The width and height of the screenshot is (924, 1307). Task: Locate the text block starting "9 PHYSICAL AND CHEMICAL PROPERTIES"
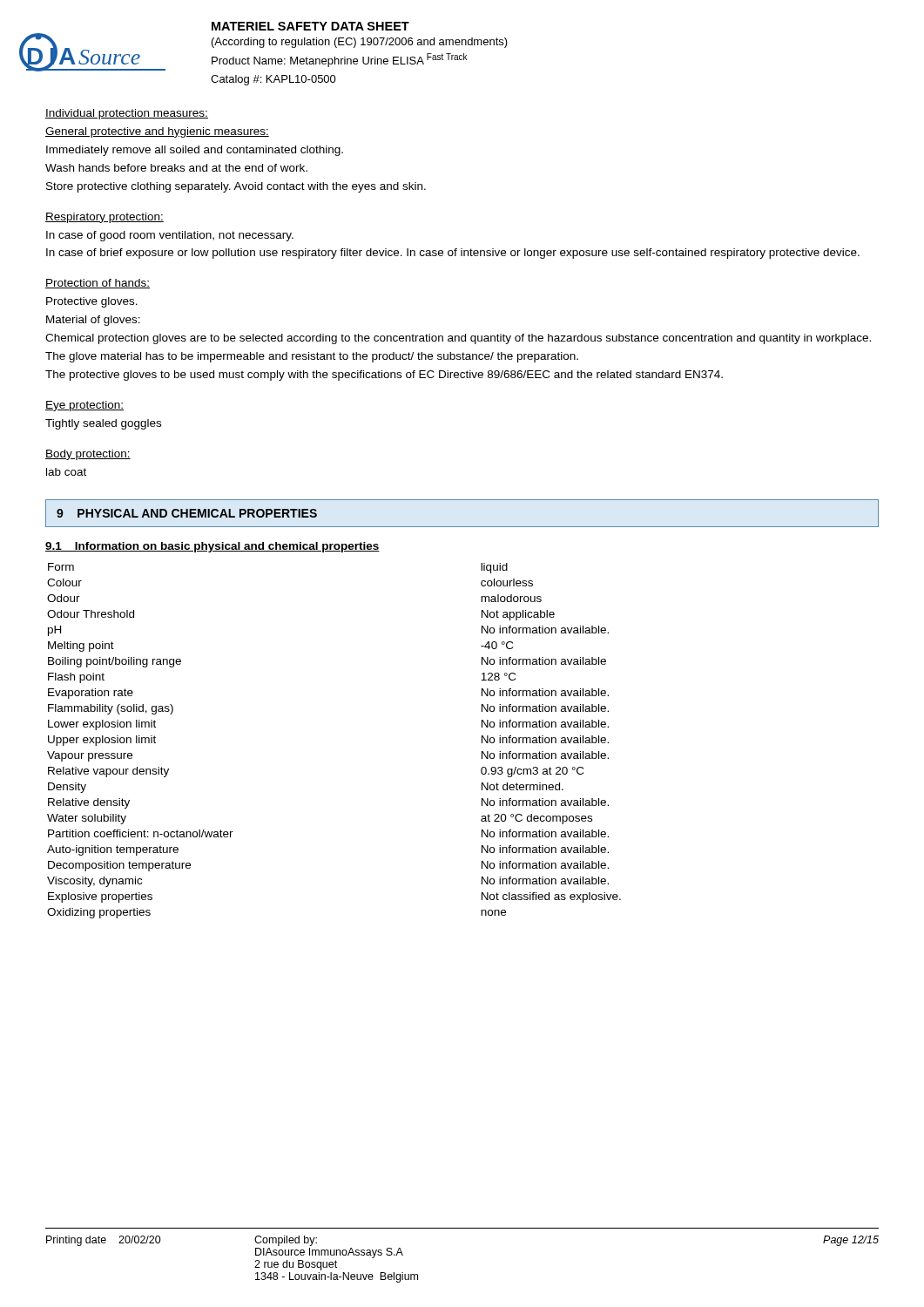(x=187, y=513)
